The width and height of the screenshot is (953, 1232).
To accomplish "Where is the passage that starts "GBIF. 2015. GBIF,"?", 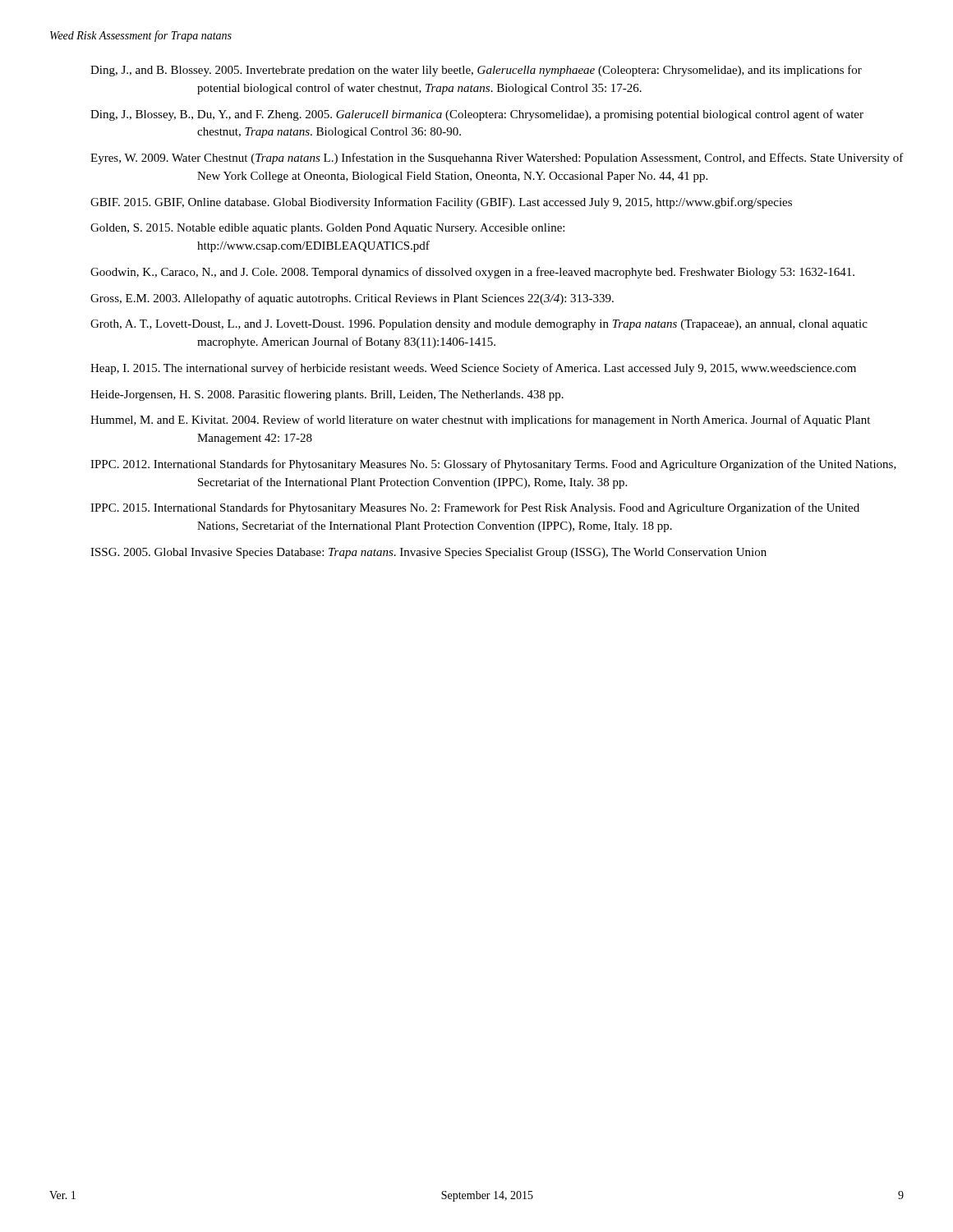I will [x=441, y=202].
